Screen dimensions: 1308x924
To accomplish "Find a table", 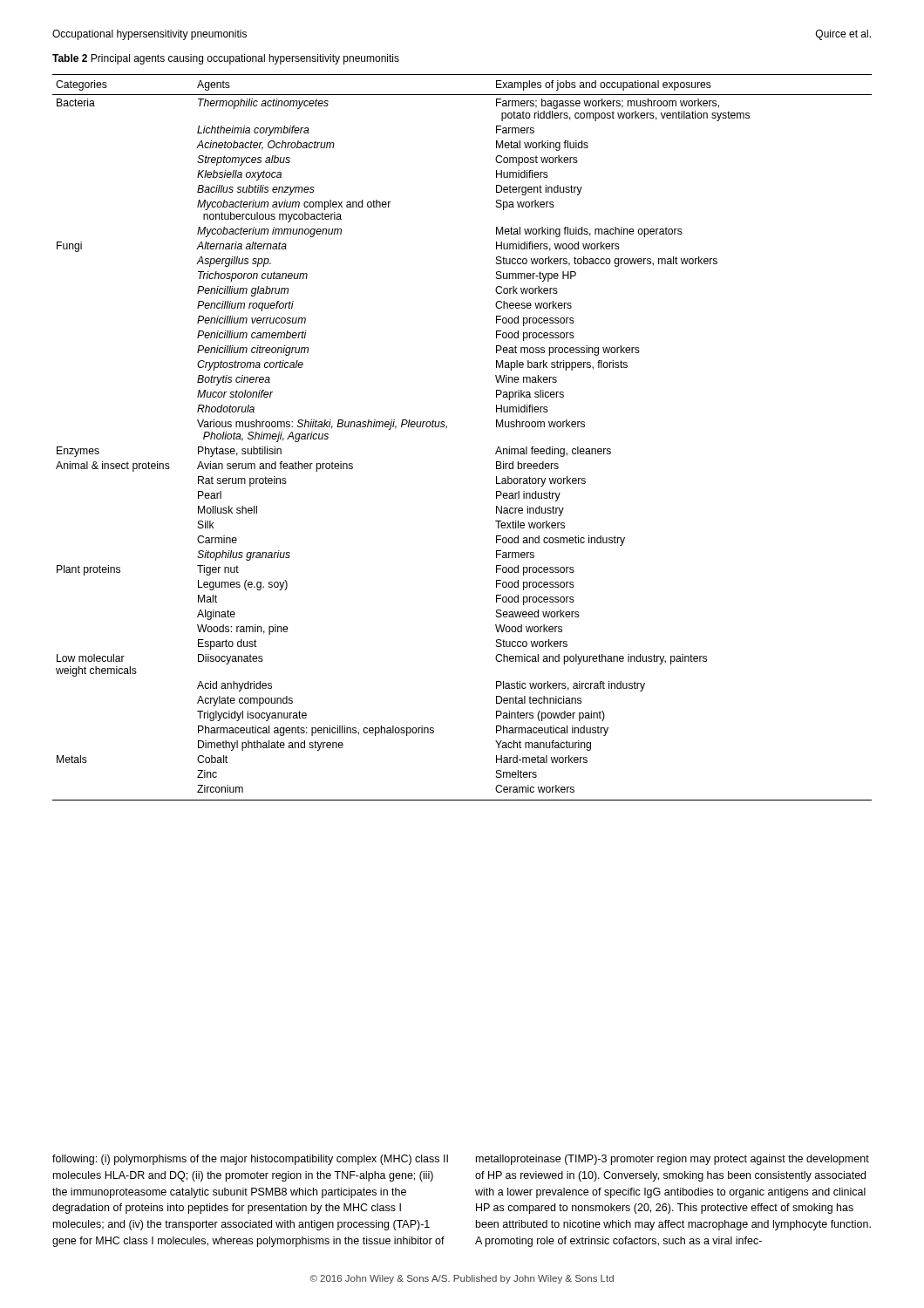I will [462, 437].
